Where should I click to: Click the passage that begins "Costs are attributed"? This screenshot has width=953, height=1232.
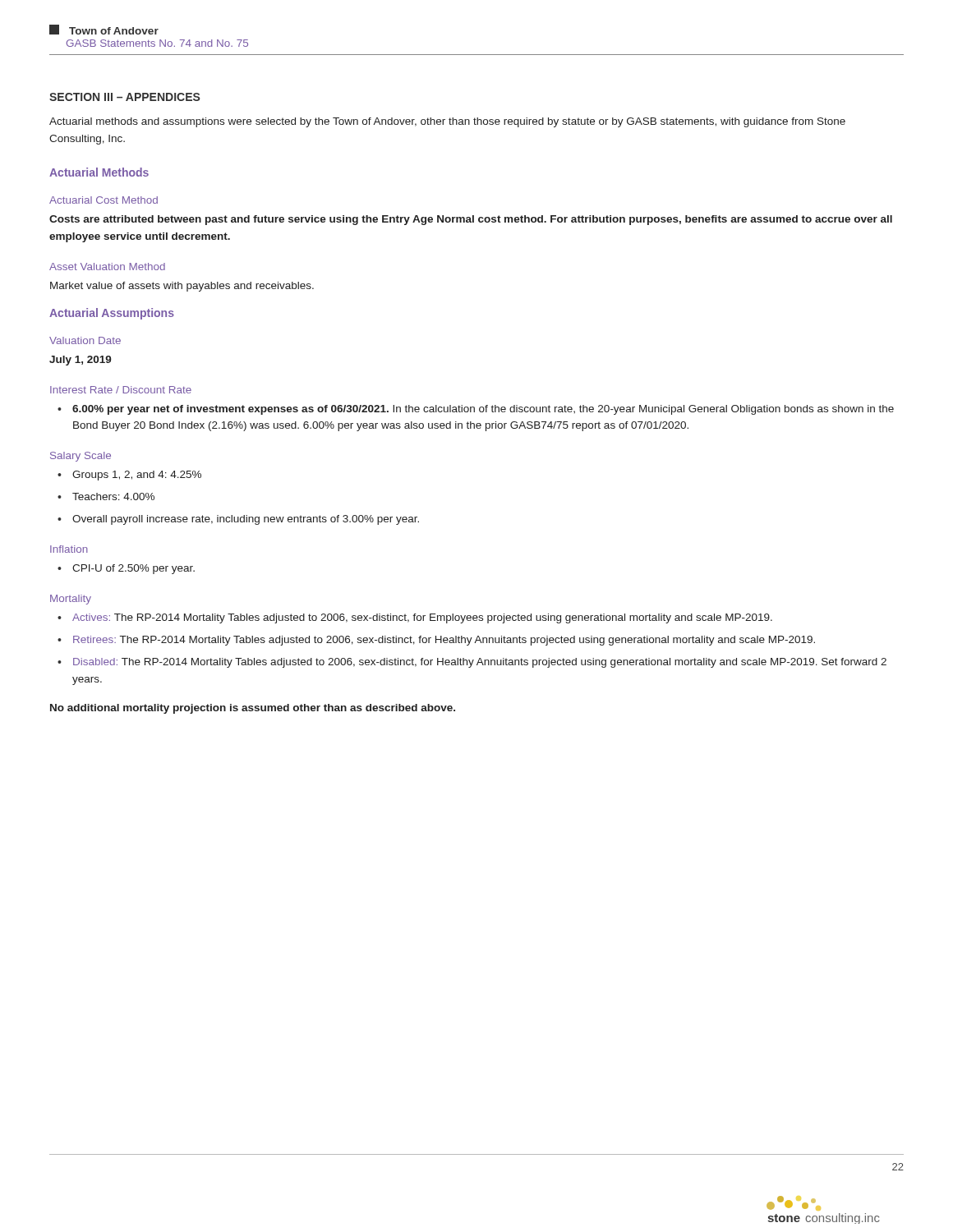[471, 227]
